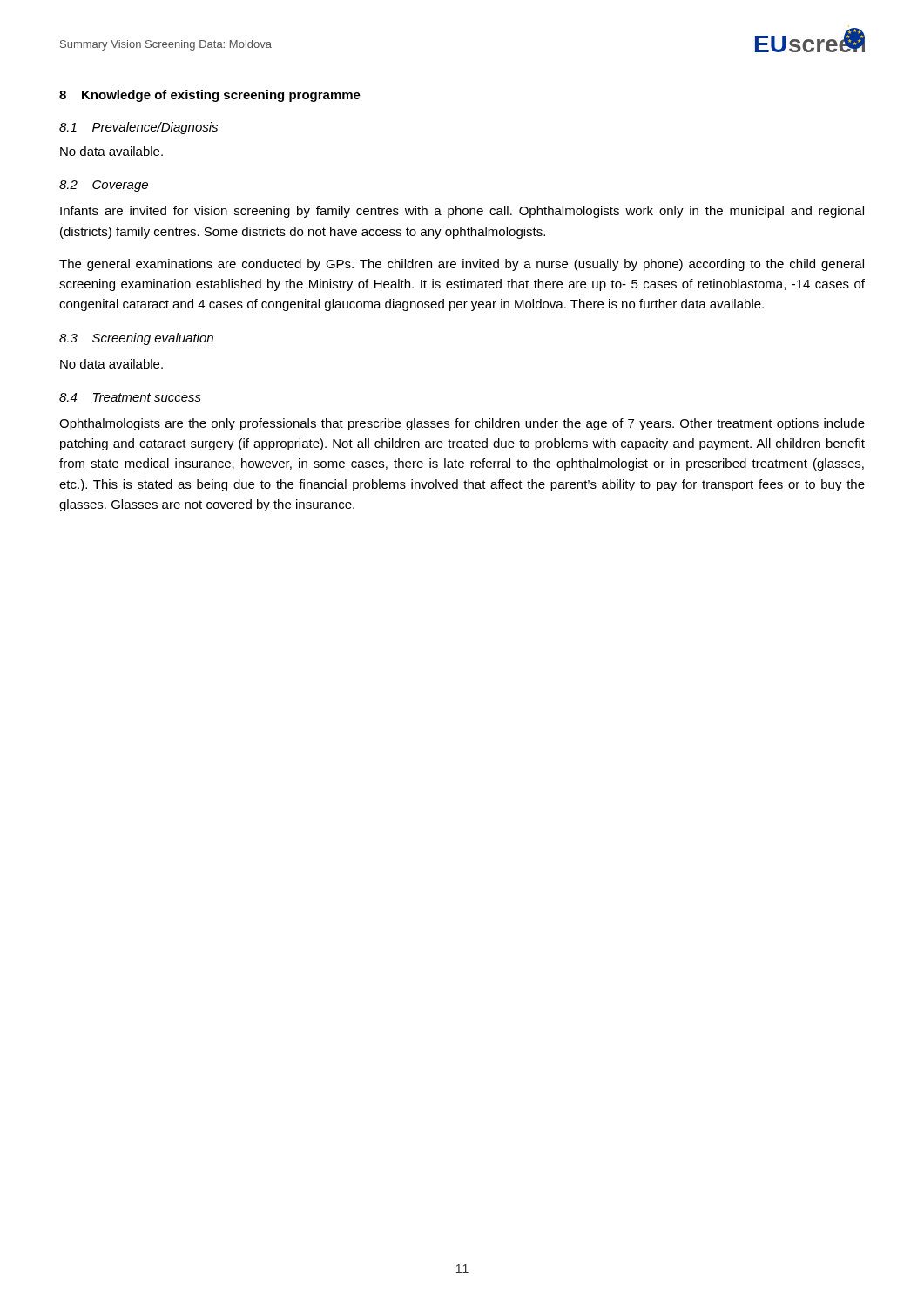Image resolution: width=924 pixels, height=1307 pixels.
Task: Navigate to the text starting "8.4 Treatment success"
Action: point(130,397)
